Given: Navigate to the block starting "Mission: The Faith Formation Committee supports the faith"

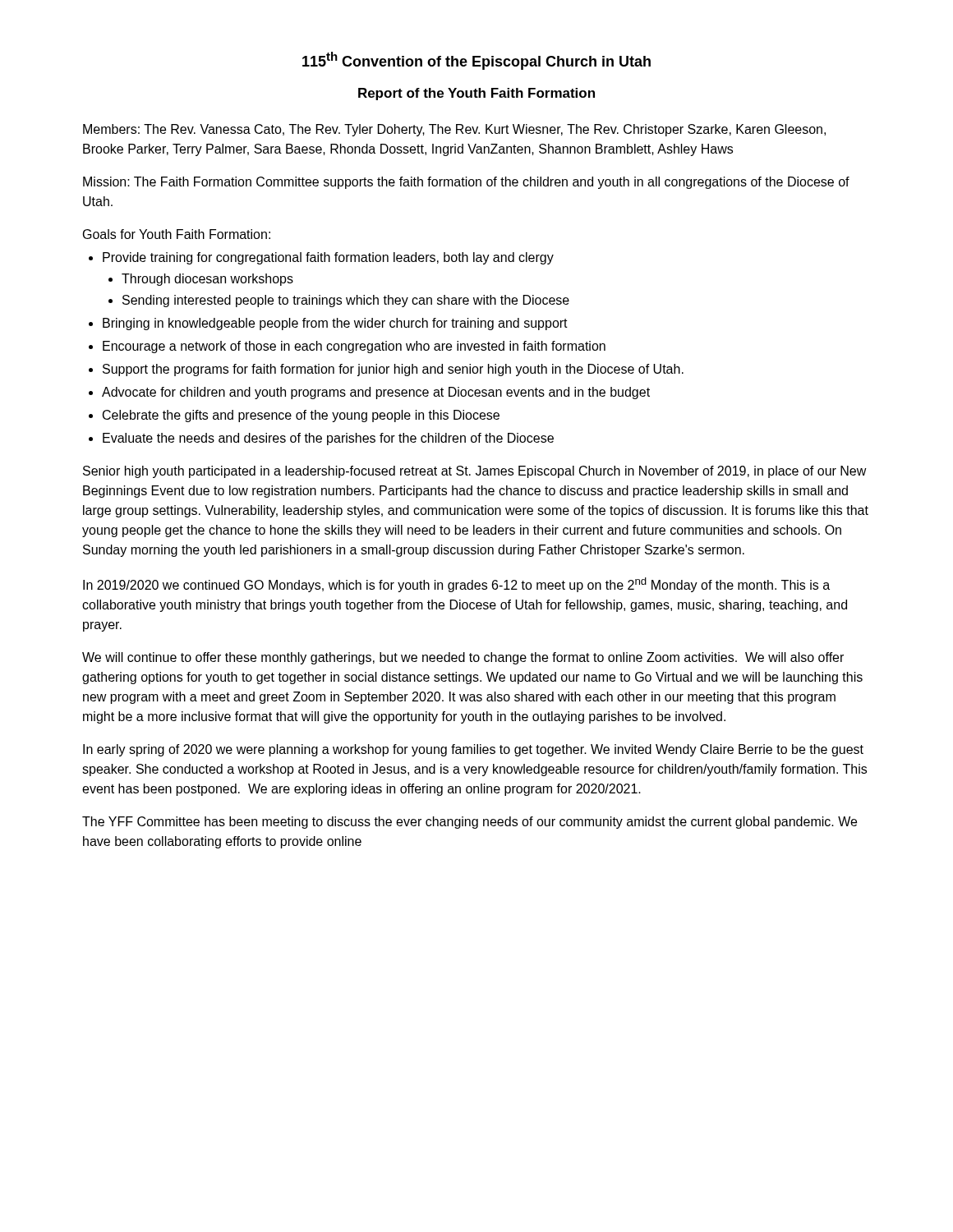Looking at the screenshot, I should pyautogui.click(x=466, y=192).
